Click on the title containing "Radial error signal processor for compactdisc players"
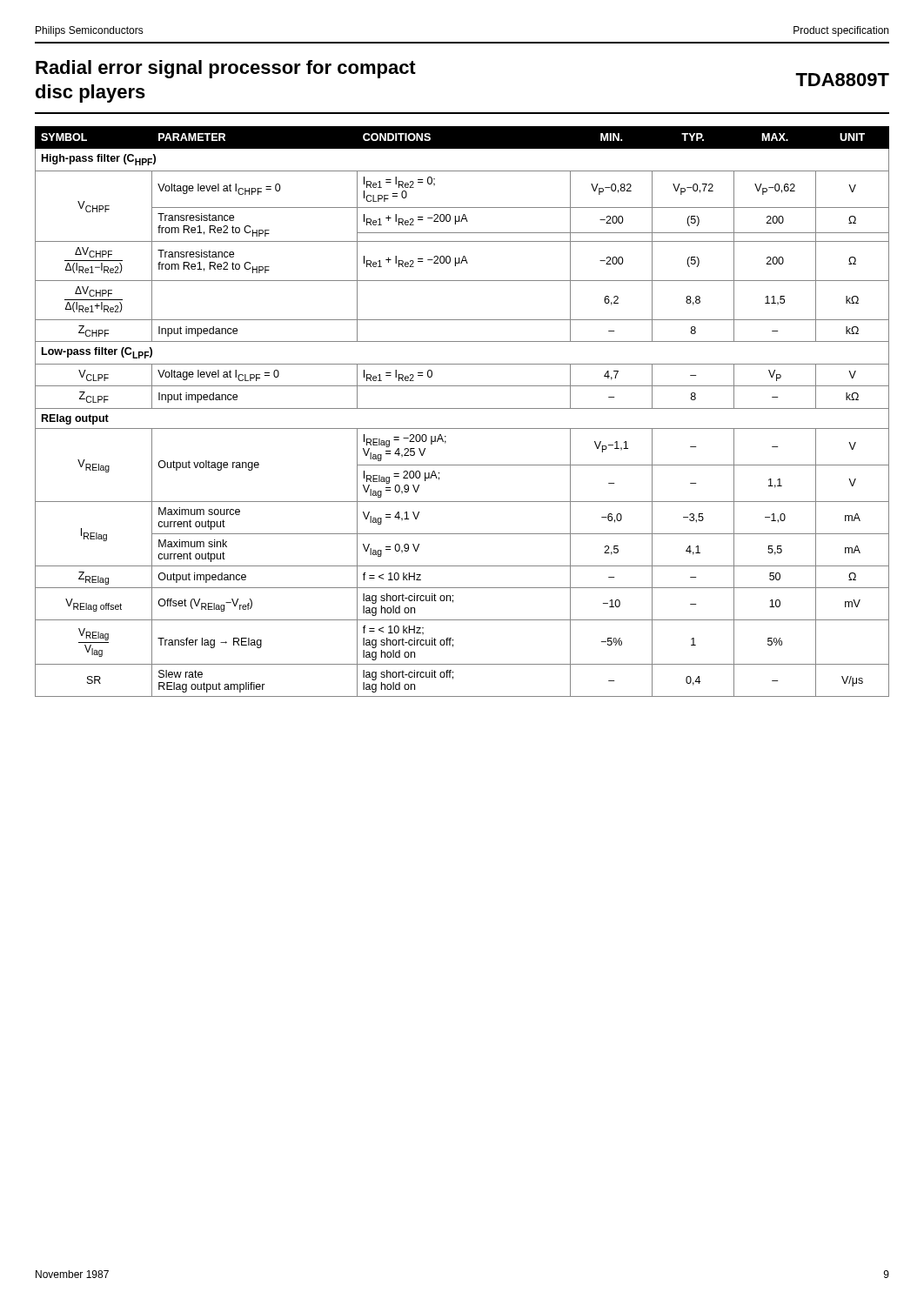Screen dimensions: 1305x924 (225, 79)
